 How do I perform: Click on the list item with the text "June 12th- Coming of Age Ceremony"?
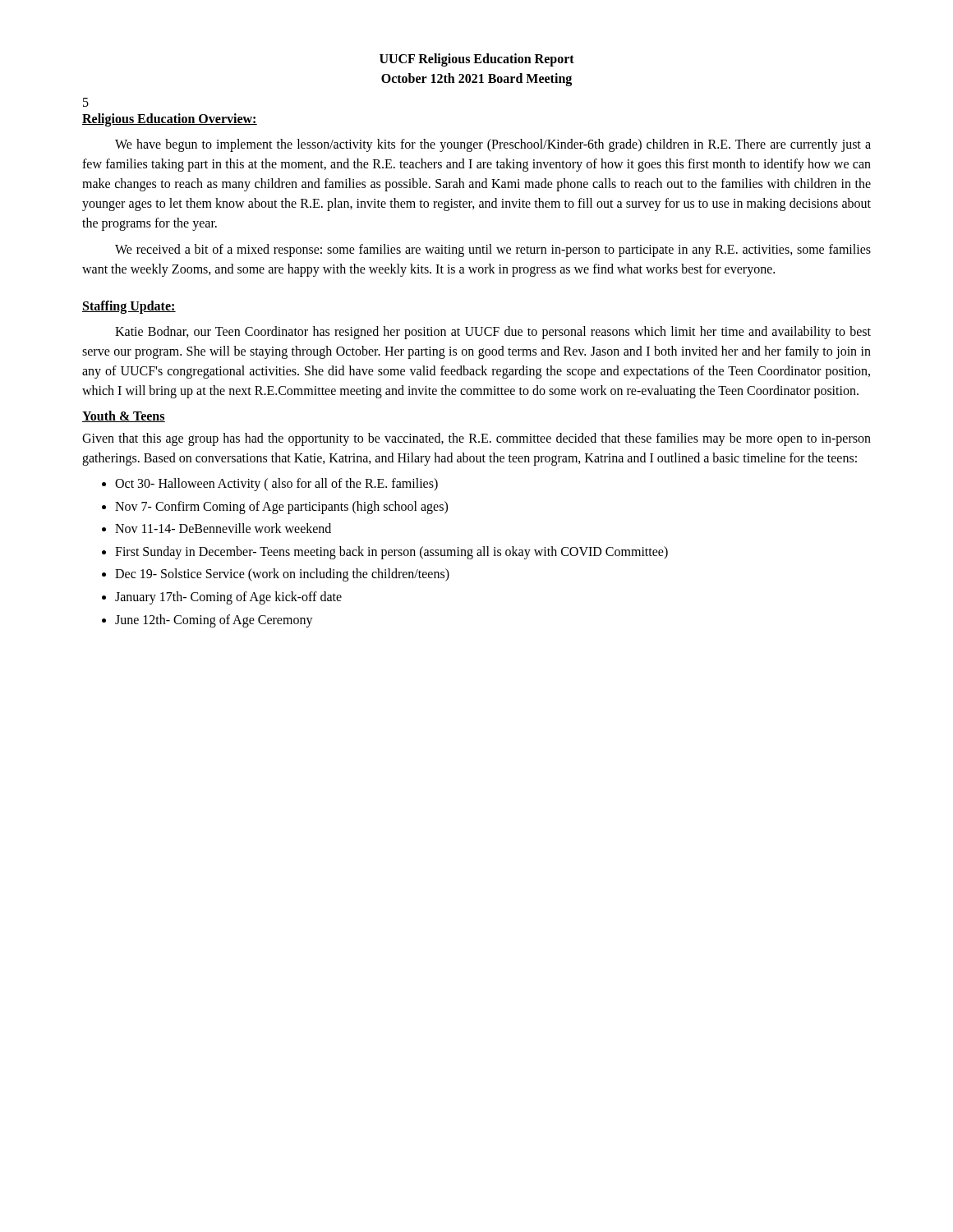(x=214, y=619)
